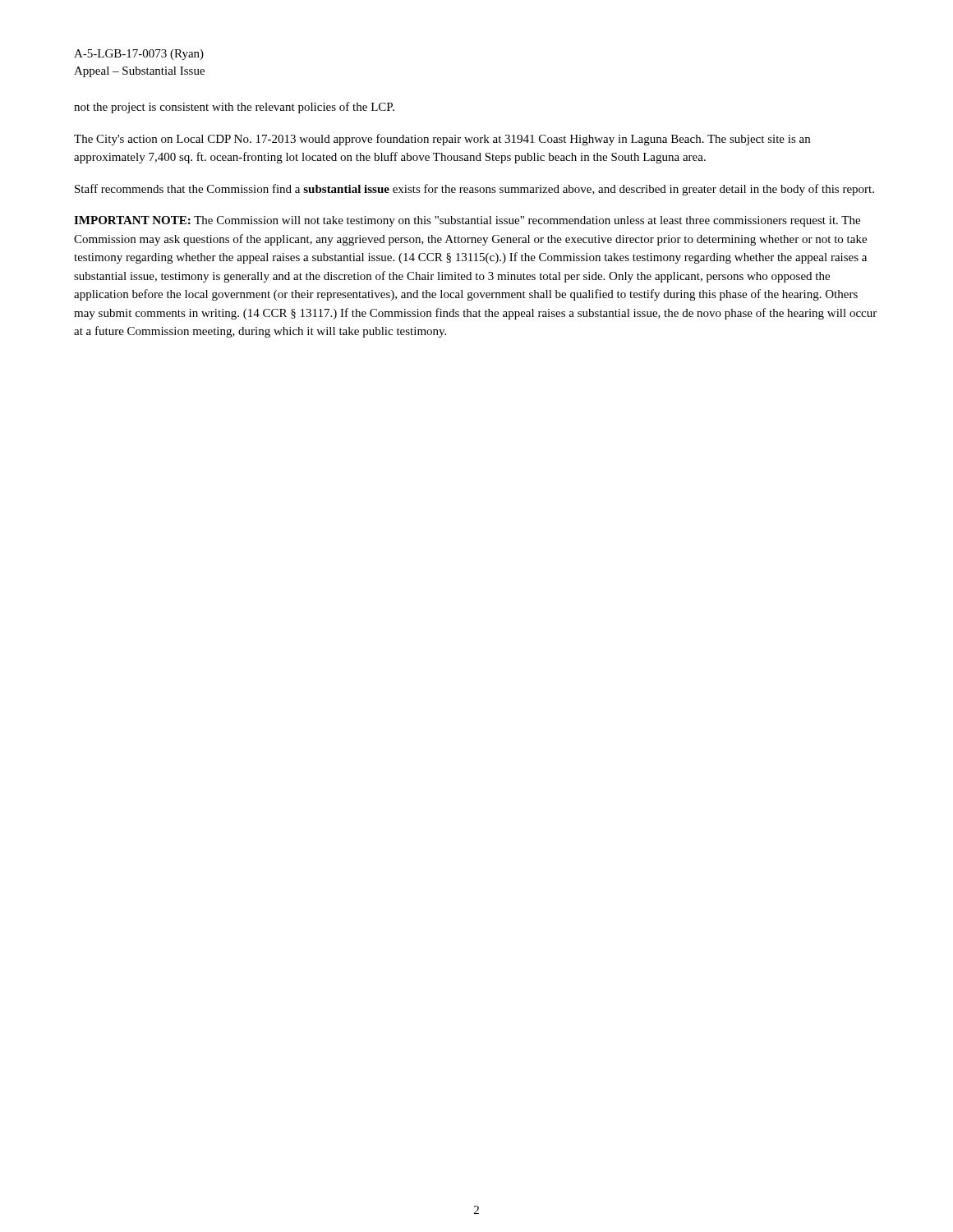Point to the passage starting "not the project is consistent with"
The image size is (953, 1232).
234,107
